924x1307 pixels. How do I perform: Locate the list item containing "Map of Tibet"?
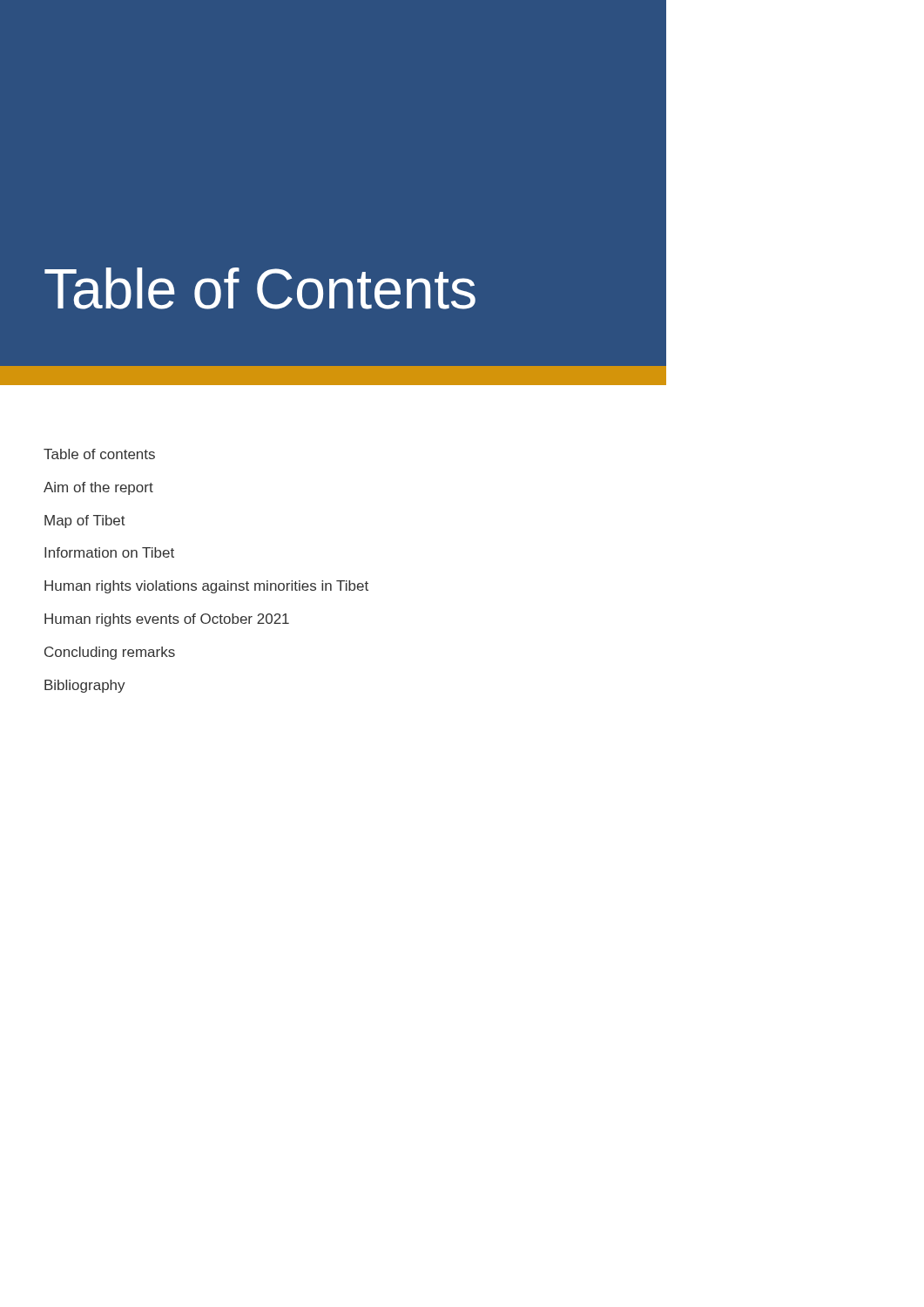(x=84, y=520)
